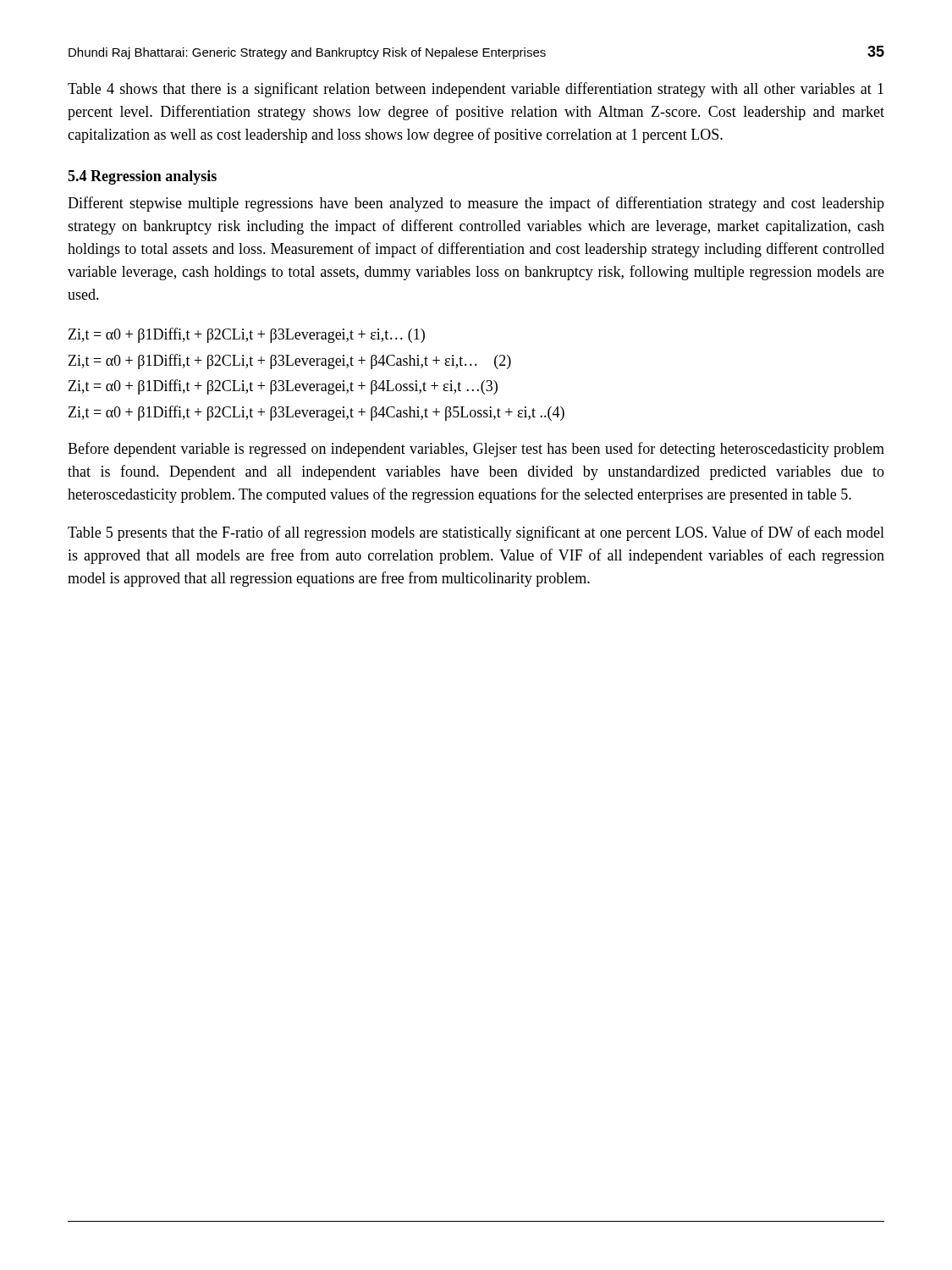Find the section header that reads "5.4 Regression analysis"
The width and height of the screenshot is (952, 1270).
point(142,176)
